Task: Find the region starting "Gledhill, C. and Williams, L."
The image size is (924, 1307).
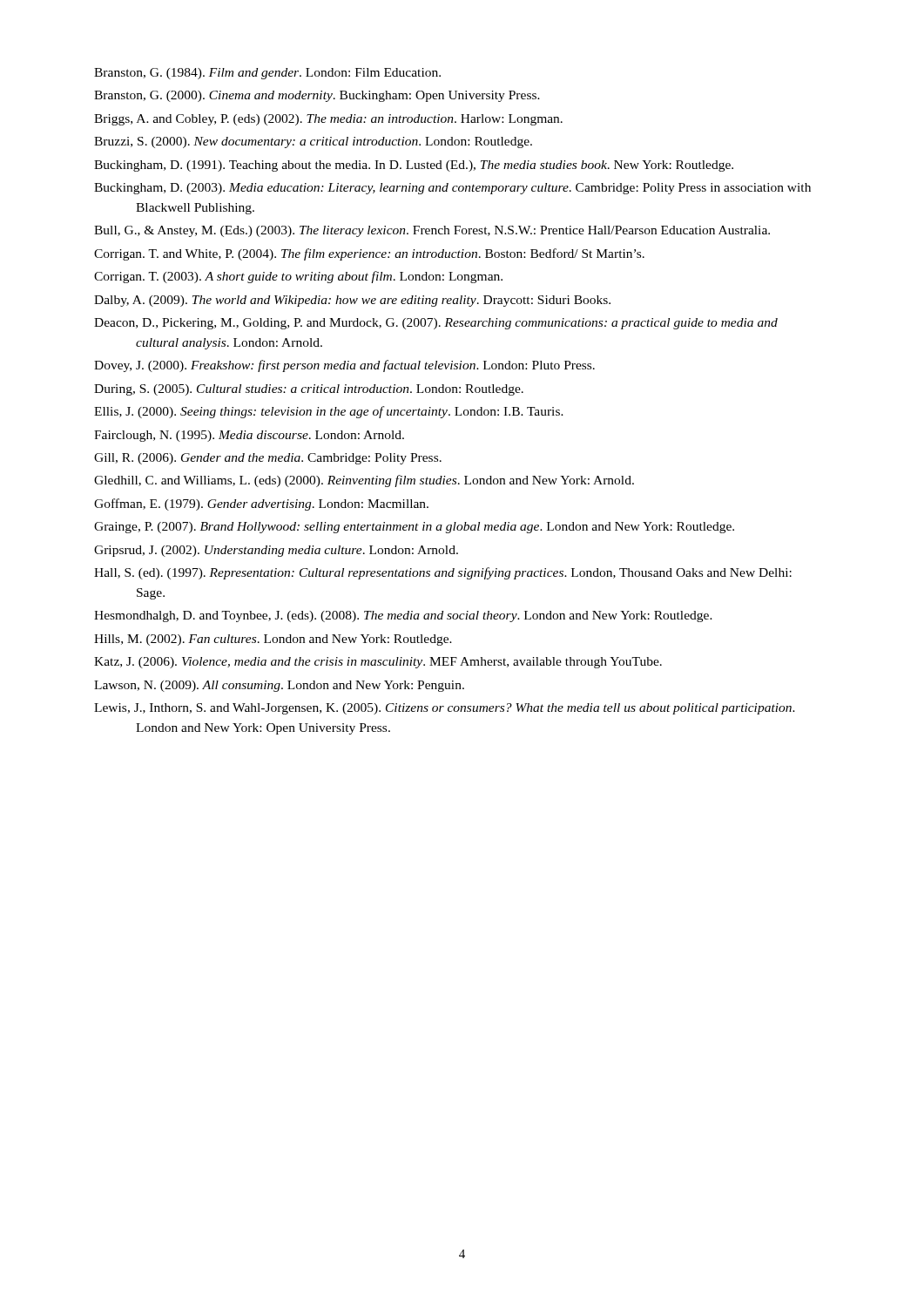Action: tap(364, 480)
